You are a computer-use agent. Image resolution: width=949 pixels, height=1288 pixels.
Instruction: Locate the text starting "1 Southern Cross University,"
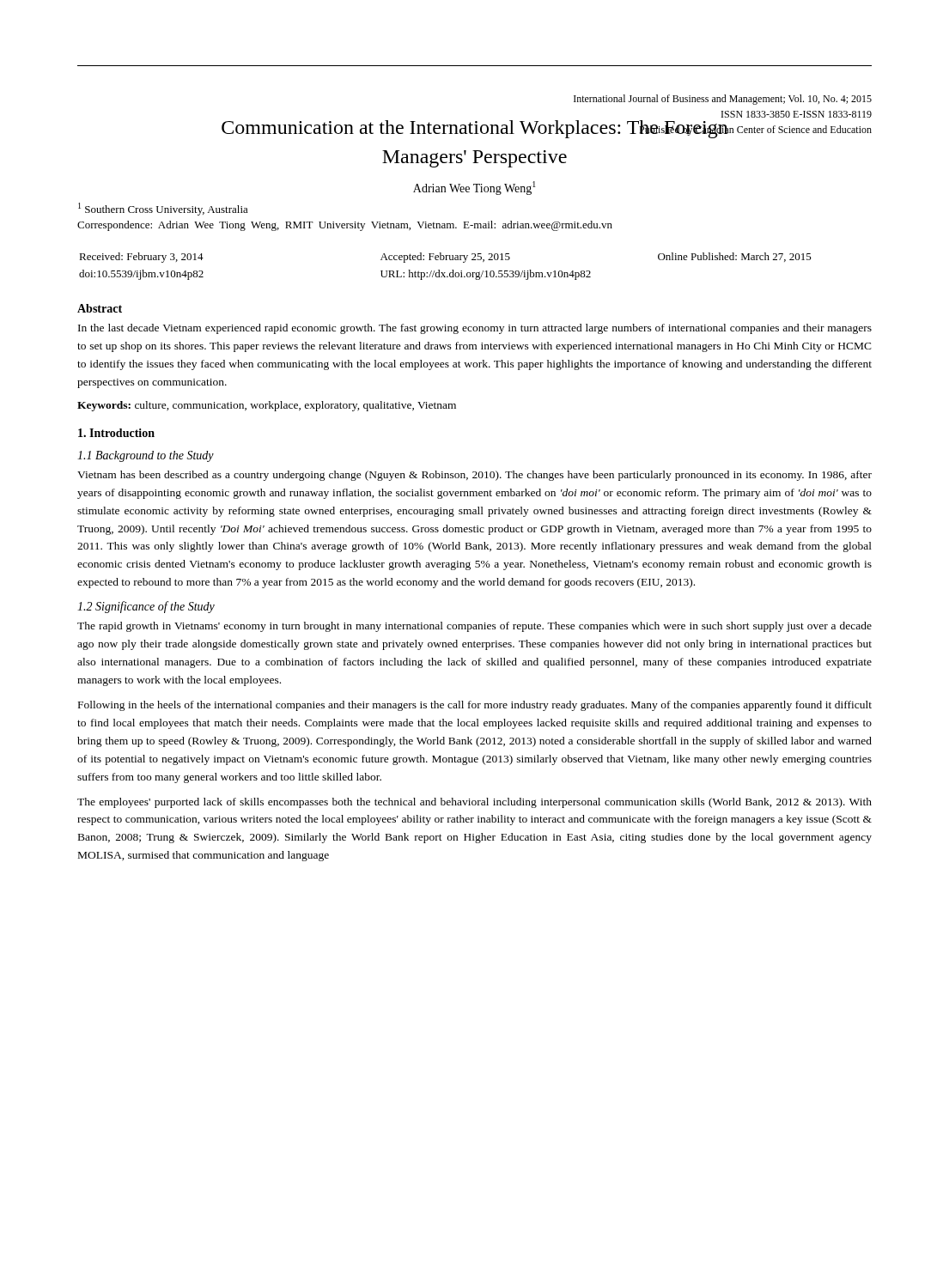(x=163, y=208)
